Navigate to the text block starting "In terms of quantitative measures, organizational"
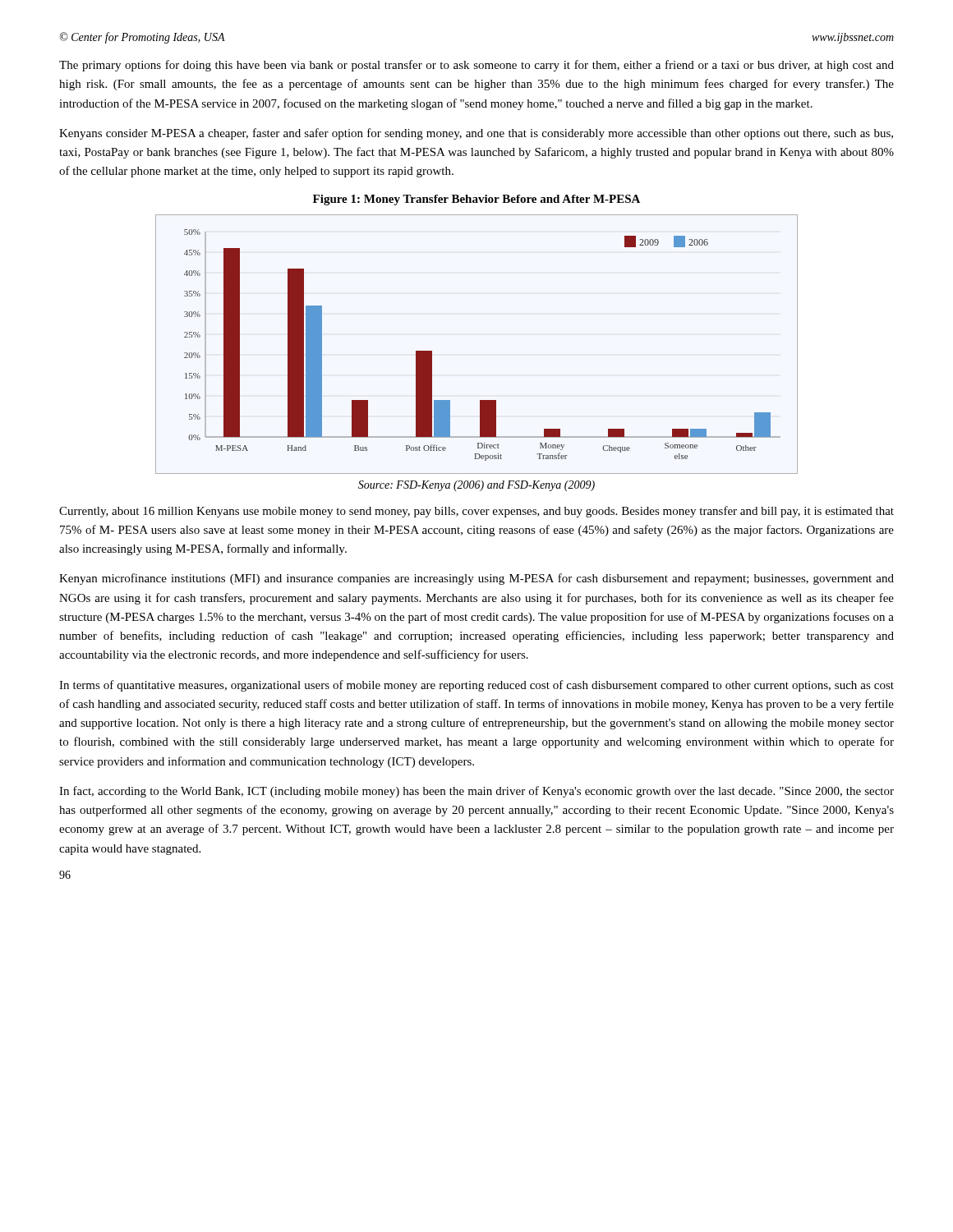953x1232 pixels. 476,723
